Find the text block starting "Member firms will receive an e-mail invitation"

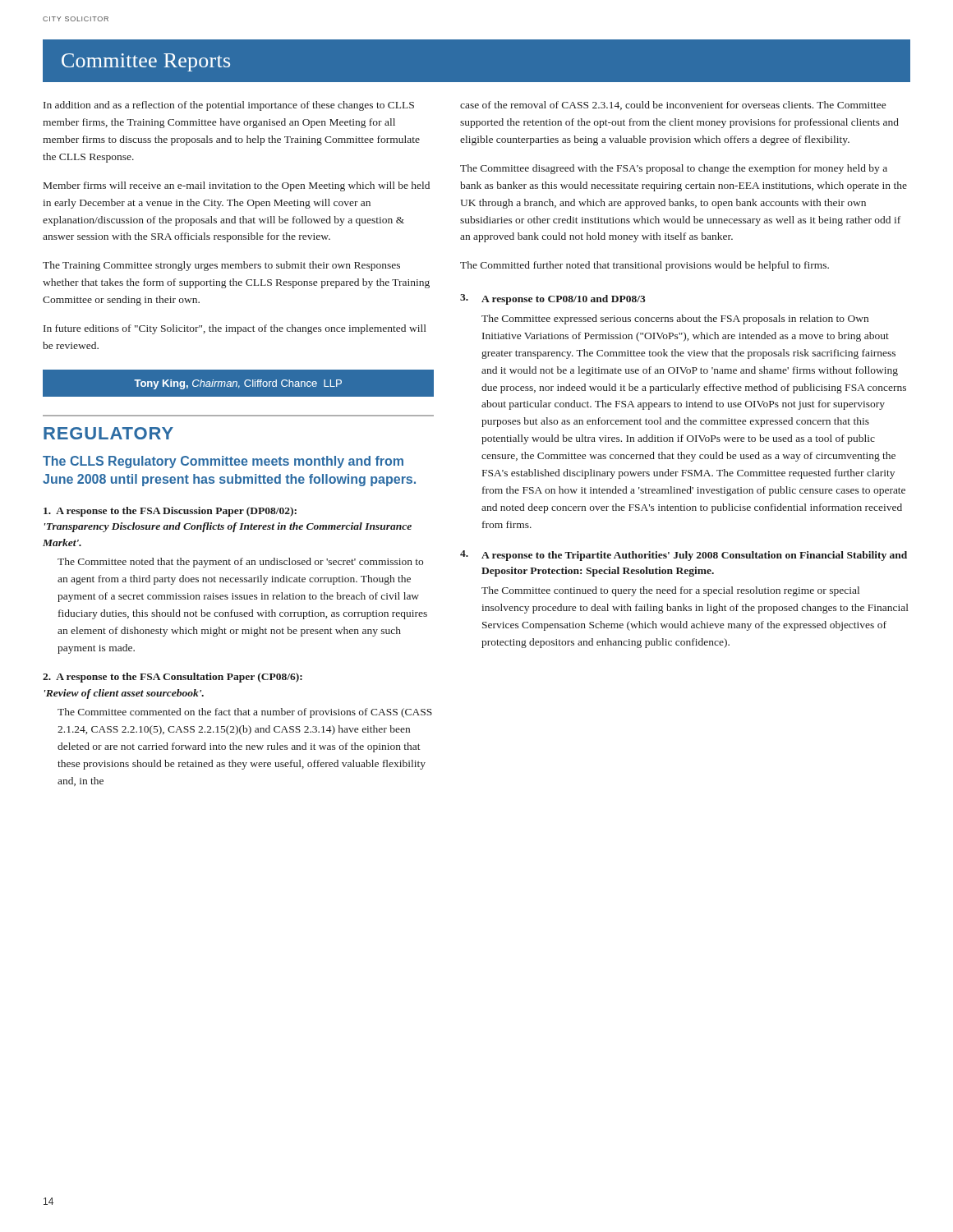tap(236, 211)
